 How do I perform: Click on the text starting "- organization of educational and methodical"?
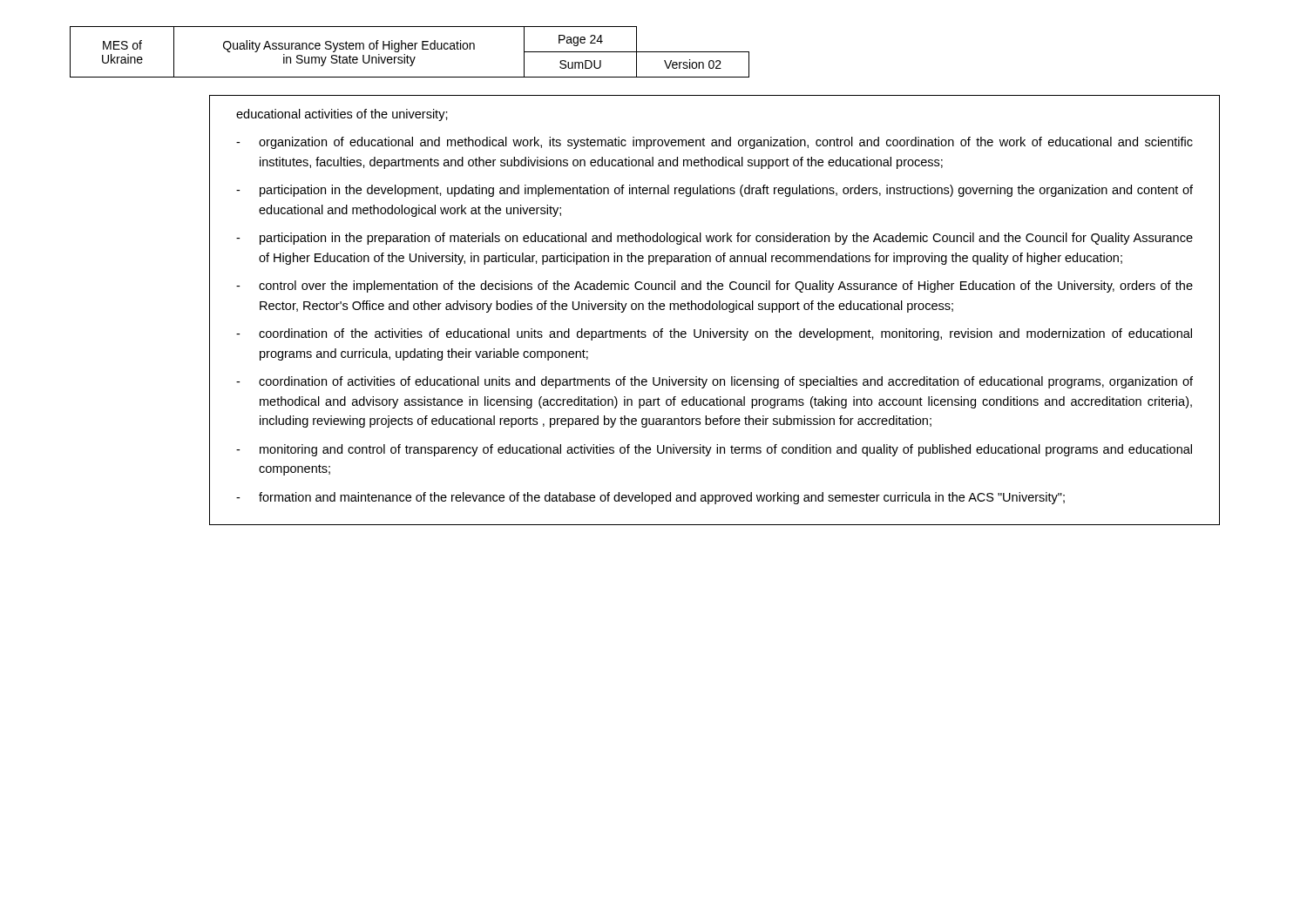(715, 152)
